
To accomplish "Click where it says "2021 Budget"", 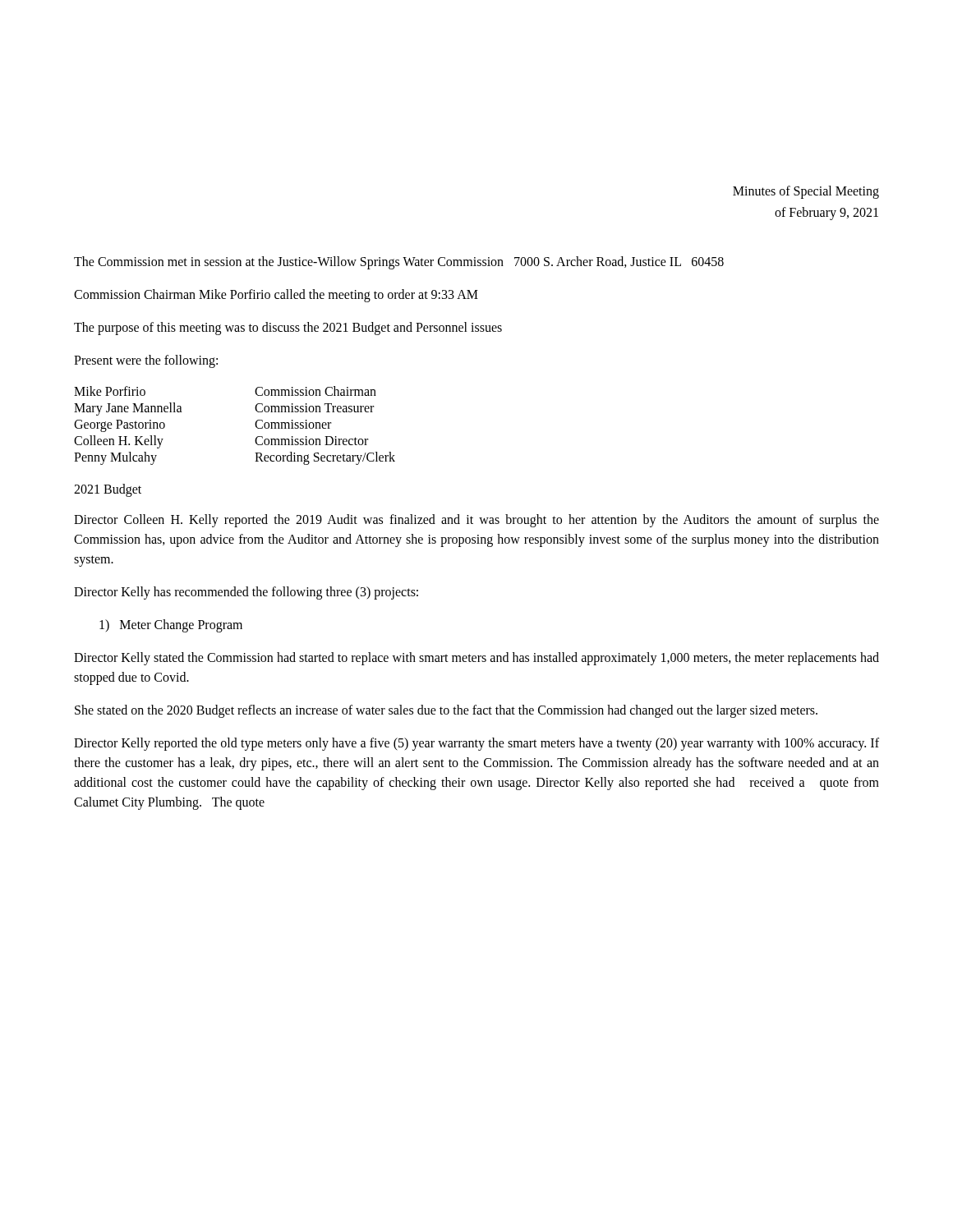I will coord(108,489).
